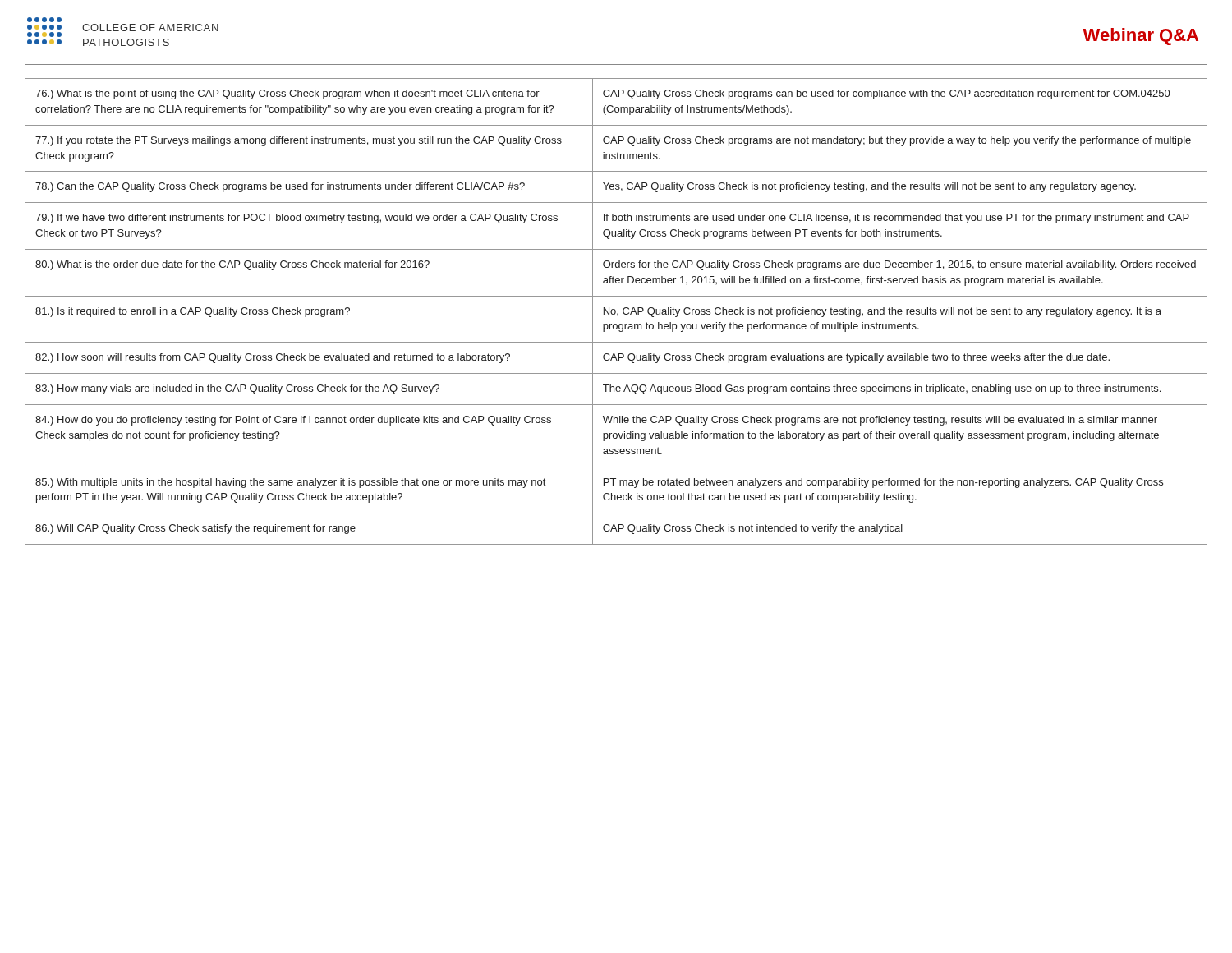Select the table that reads "No, CAP Quality Cross Check"

click(616, 309)
